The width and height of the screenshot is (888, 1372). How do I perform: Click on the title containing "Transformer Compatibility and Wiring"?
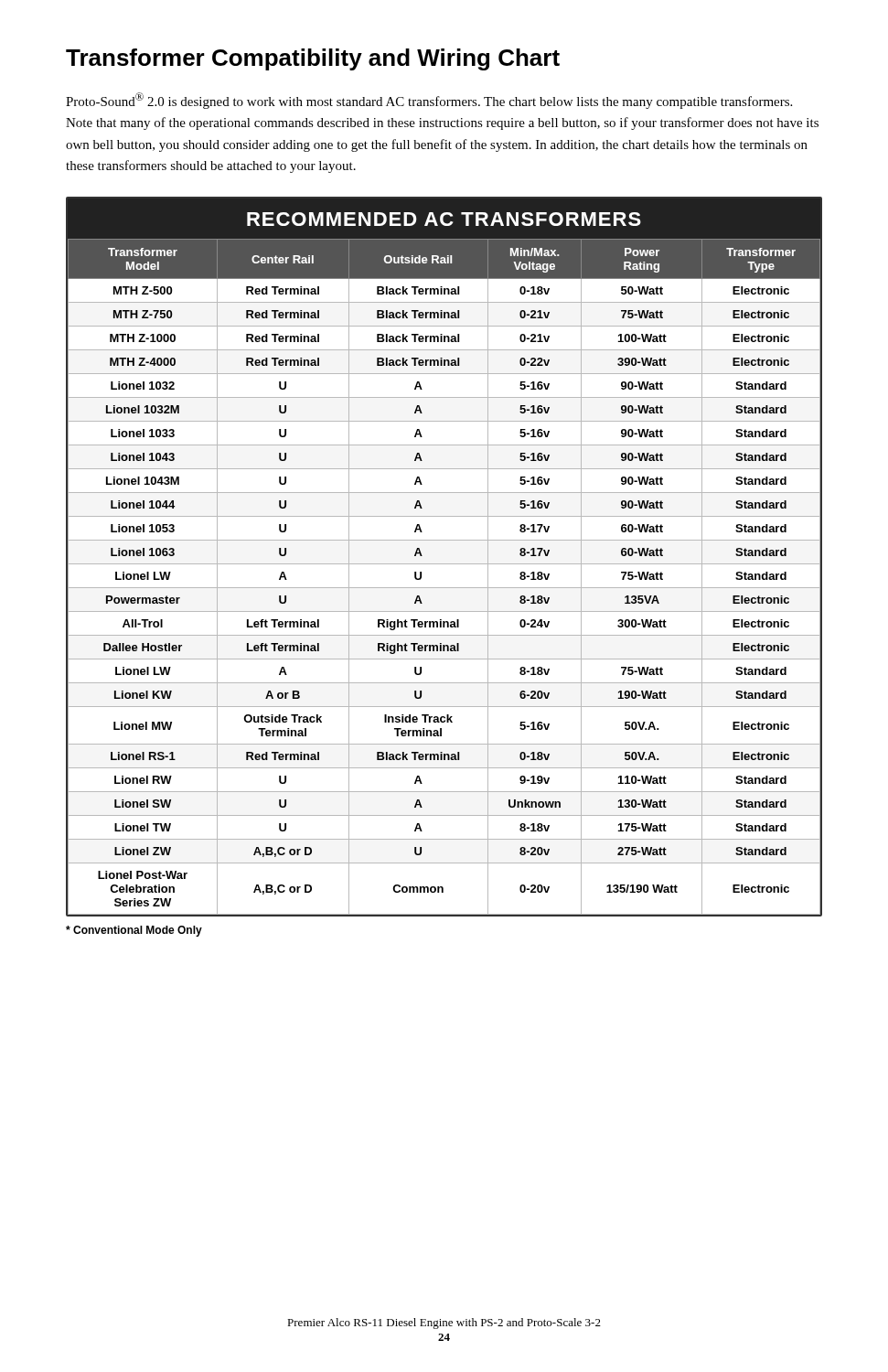point(313,58)
